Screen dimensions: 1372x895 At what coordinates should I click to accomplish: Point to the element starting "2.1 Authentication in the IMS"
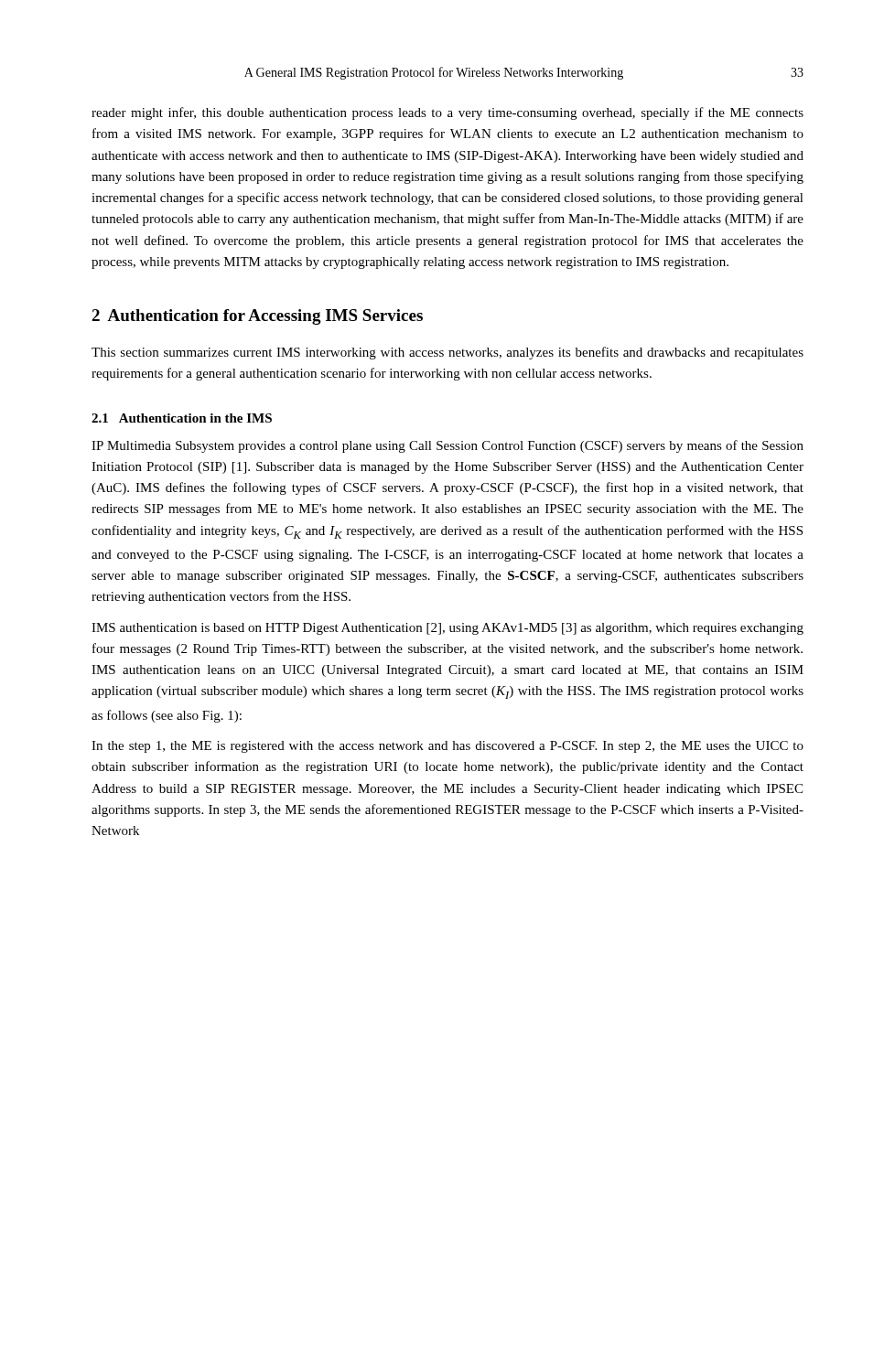point(182,418)
